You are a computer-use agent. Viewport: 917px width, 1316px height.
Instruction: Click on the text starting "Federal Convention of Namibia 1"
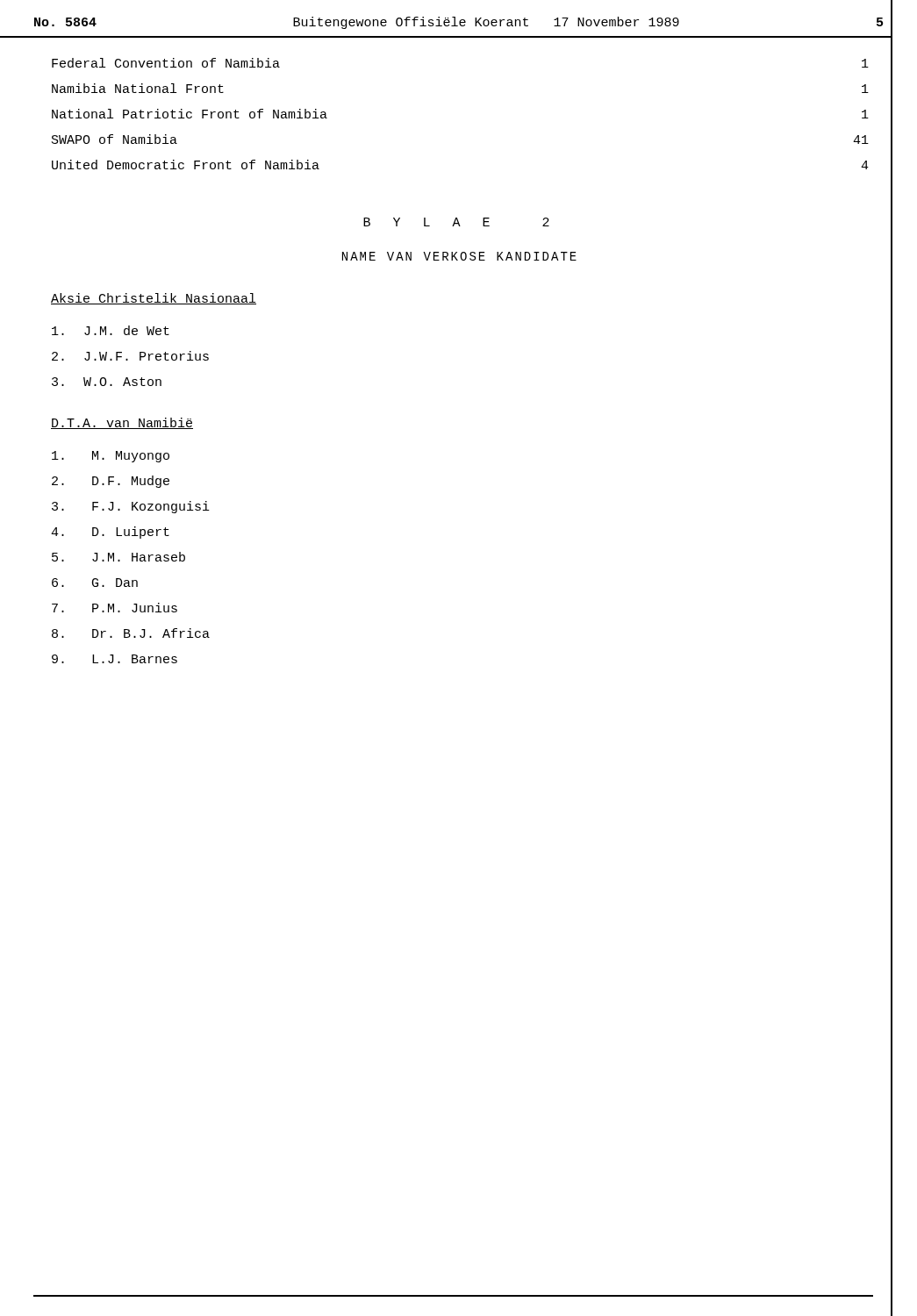(x=165, y=63)
